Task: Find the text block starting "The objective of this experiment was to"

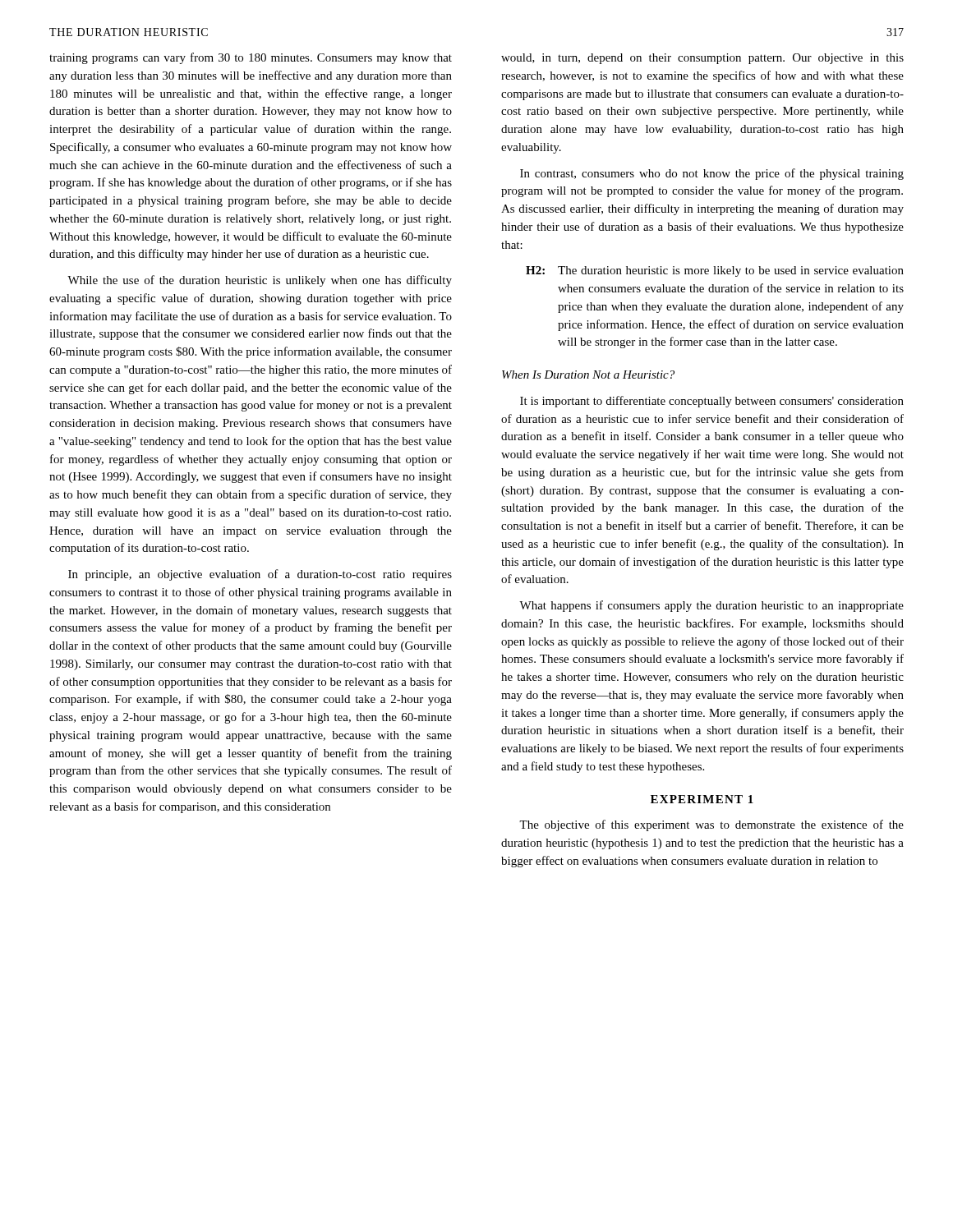Action: [702, 843]
